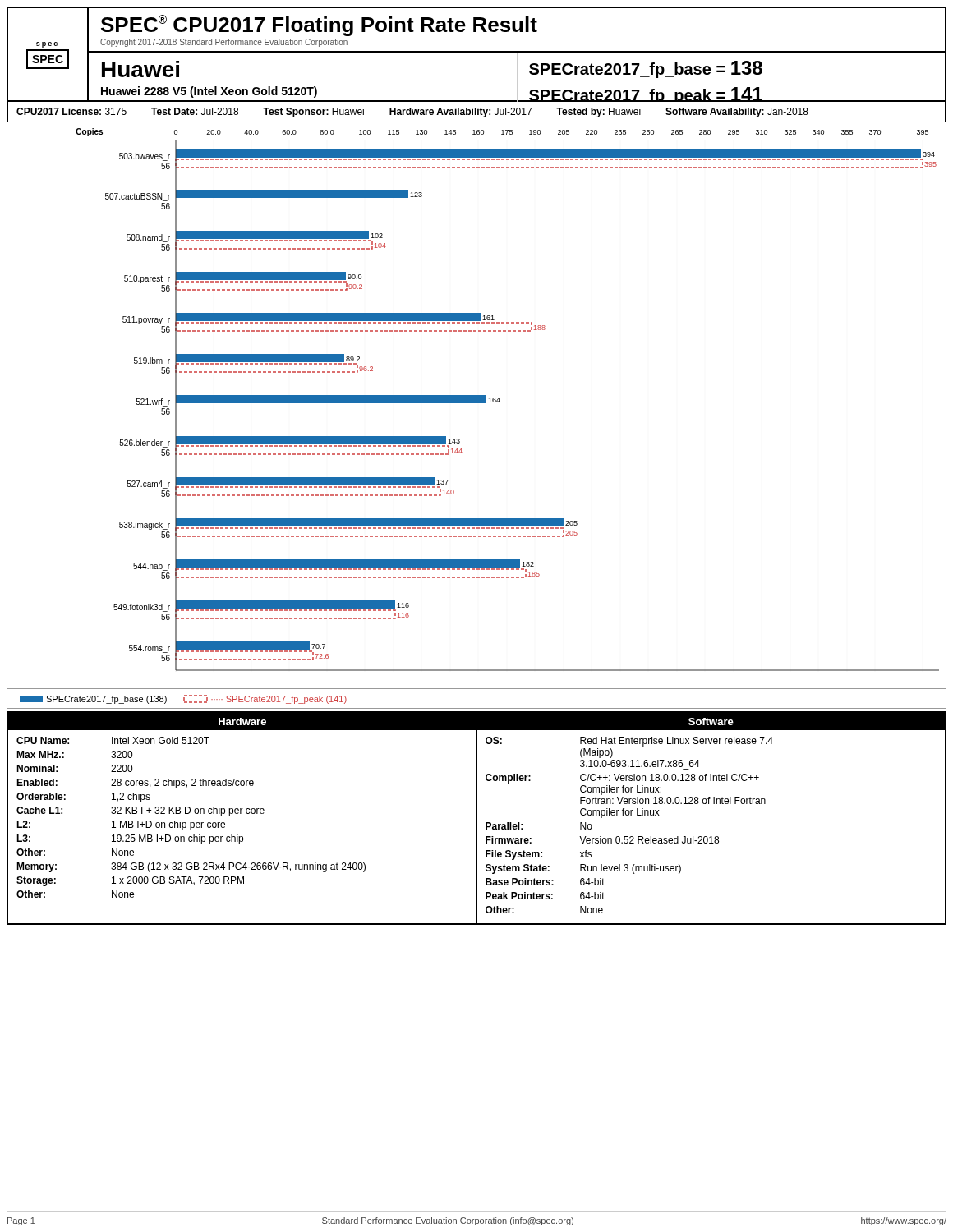This screenshot has width=953, height=1232.
Task: Find the text block containing "CPU2017 License: 3175 Test Date: Jul-2018"
Action: point(412,112)
